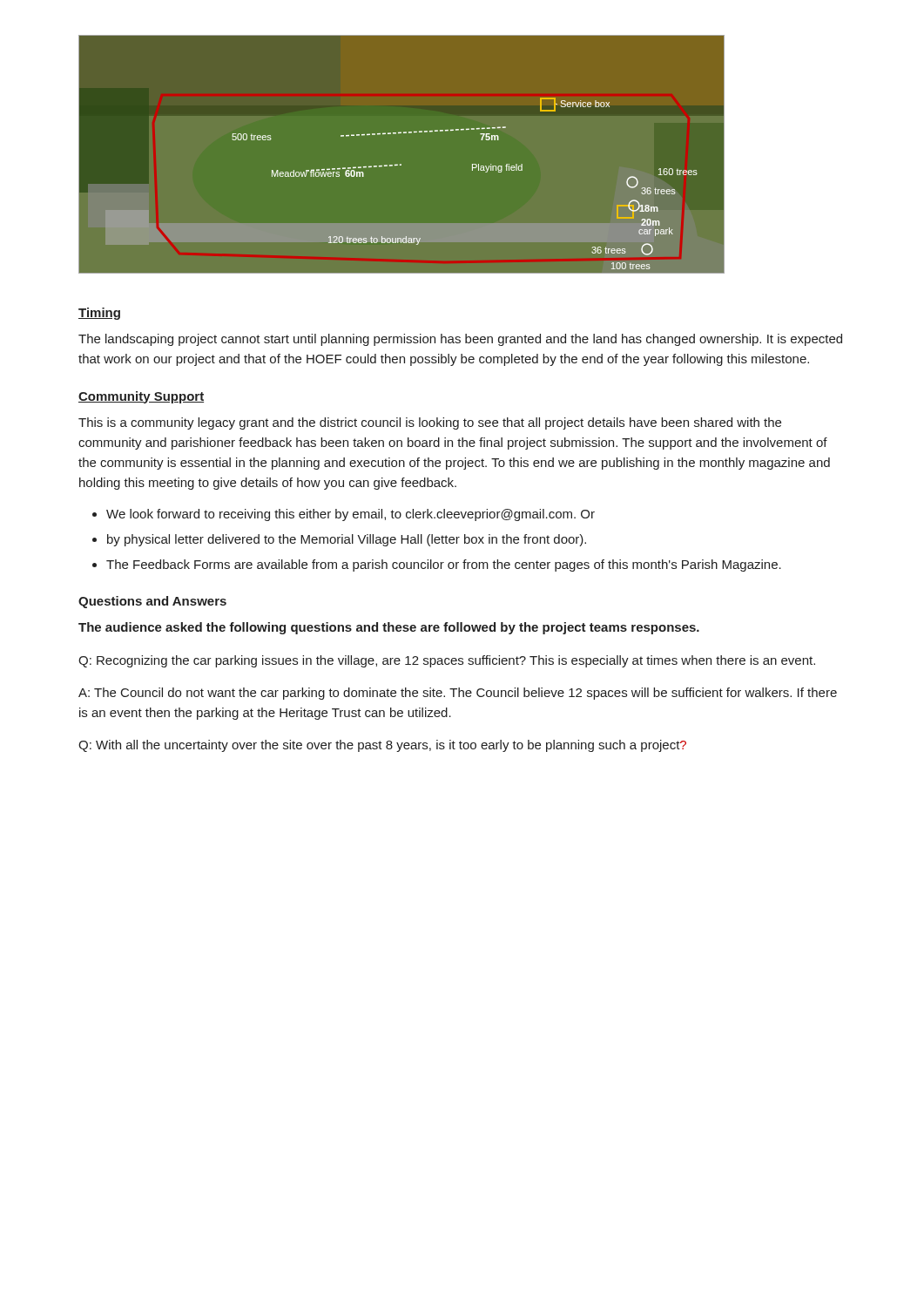Screen dimensions: 1307x924
Task: Navigate to the passage starting "Community Support"
Action: [x=141, y=396]
